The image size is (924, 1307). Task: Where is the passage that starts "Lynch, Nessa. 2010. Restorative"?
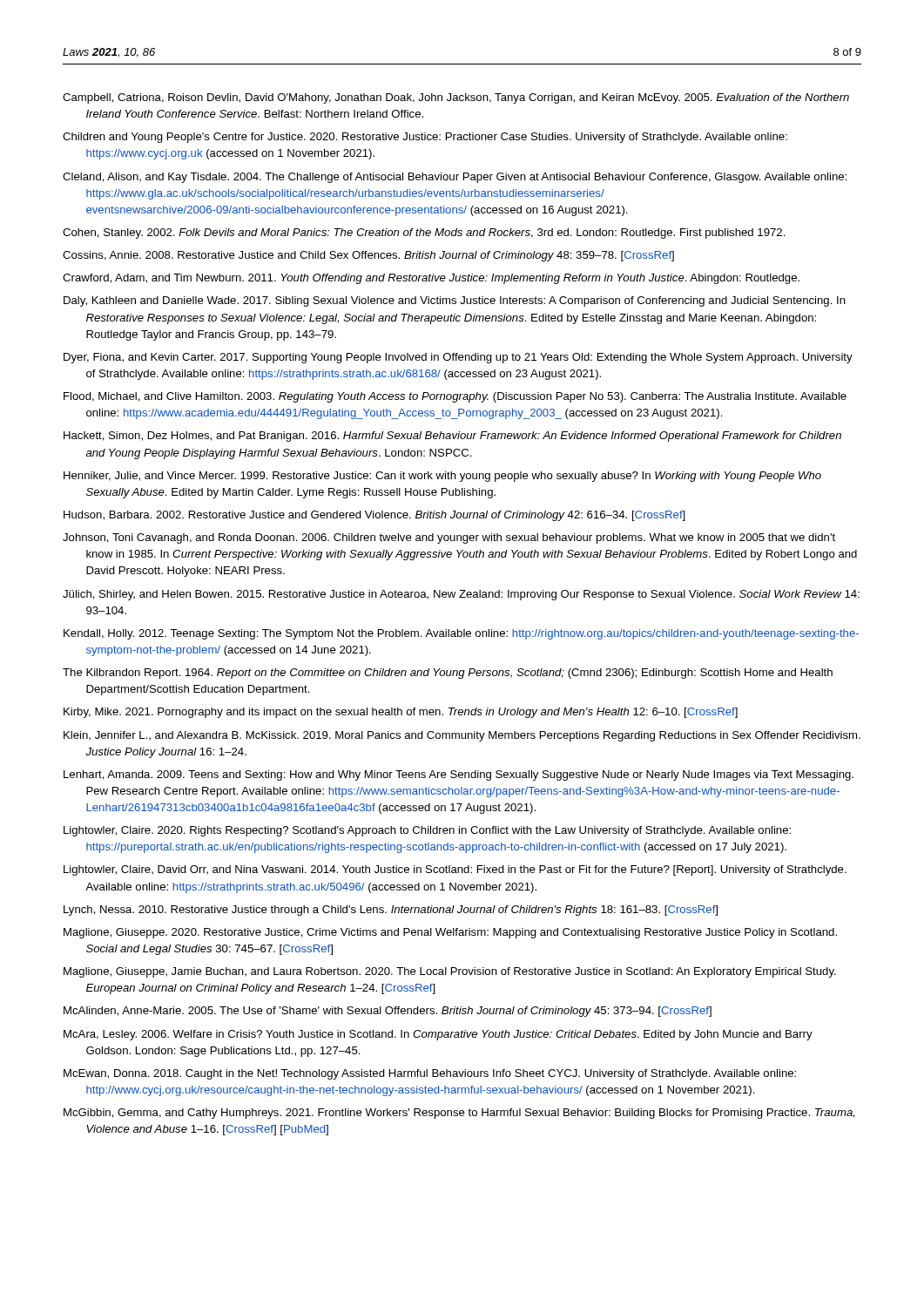462,909
